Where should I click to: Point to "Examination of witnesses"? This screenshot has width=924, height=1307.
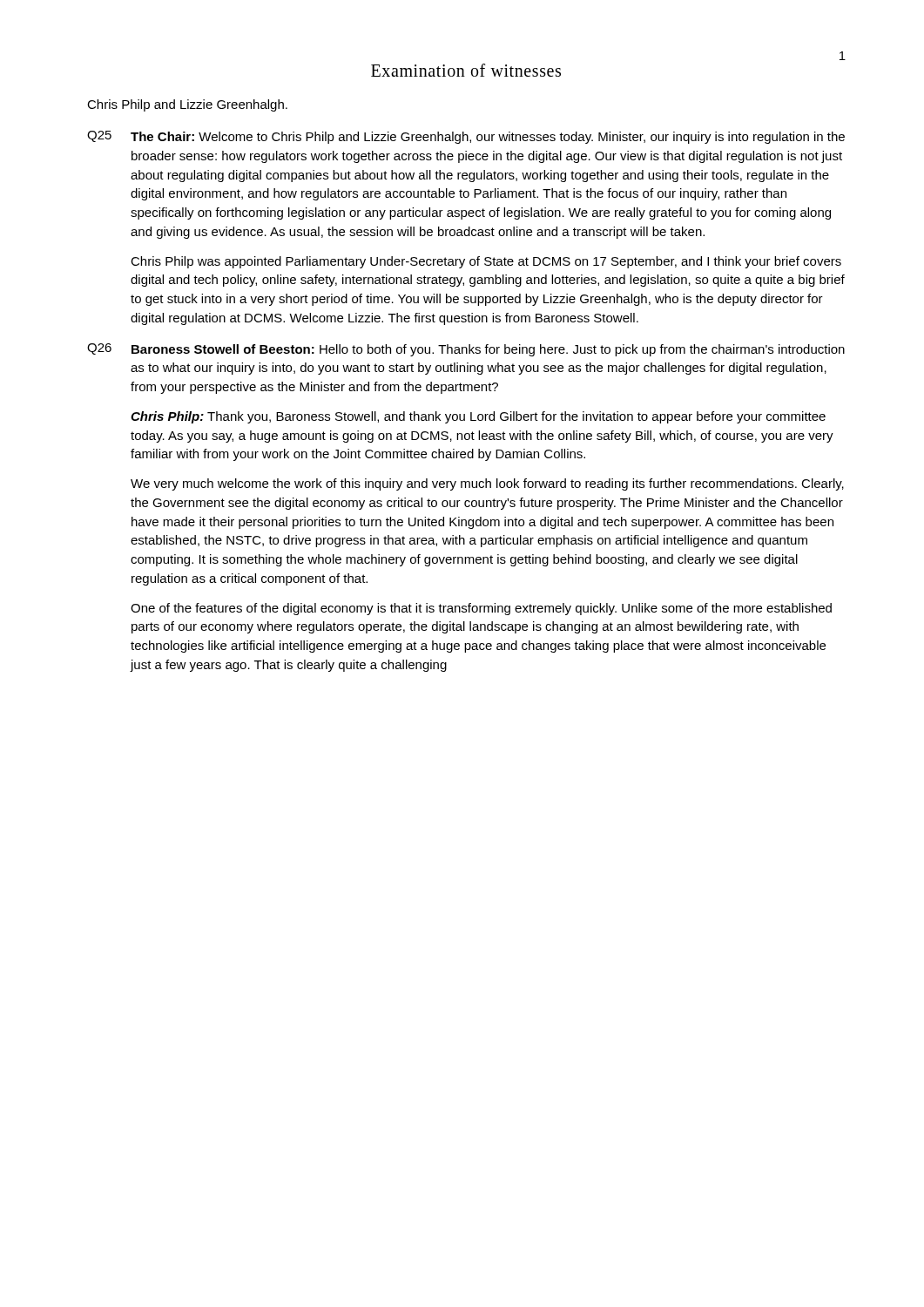click(x=466, y=71)
